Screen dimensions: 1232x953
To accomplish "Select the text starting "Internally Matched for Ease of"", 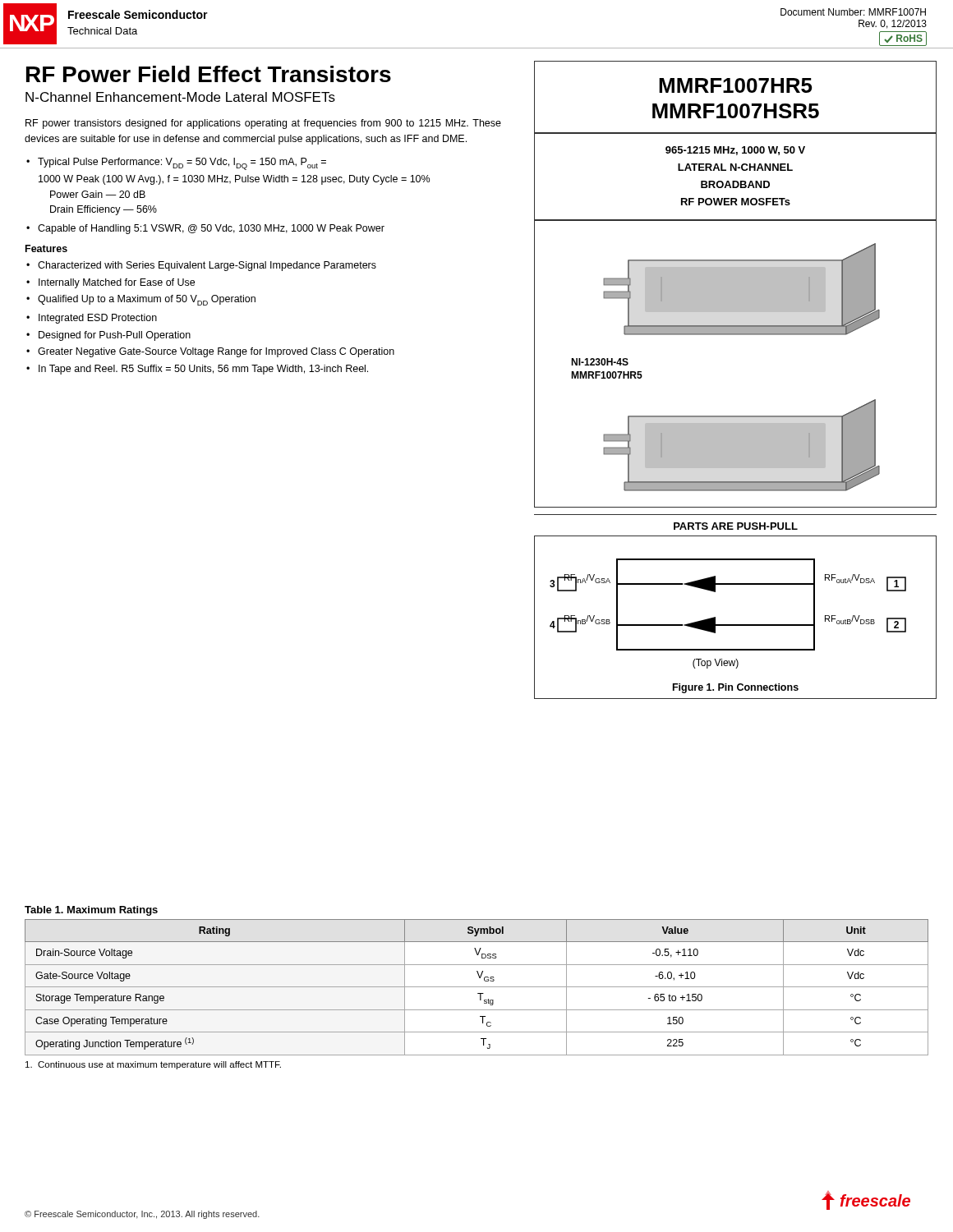I will coord(117,282).
